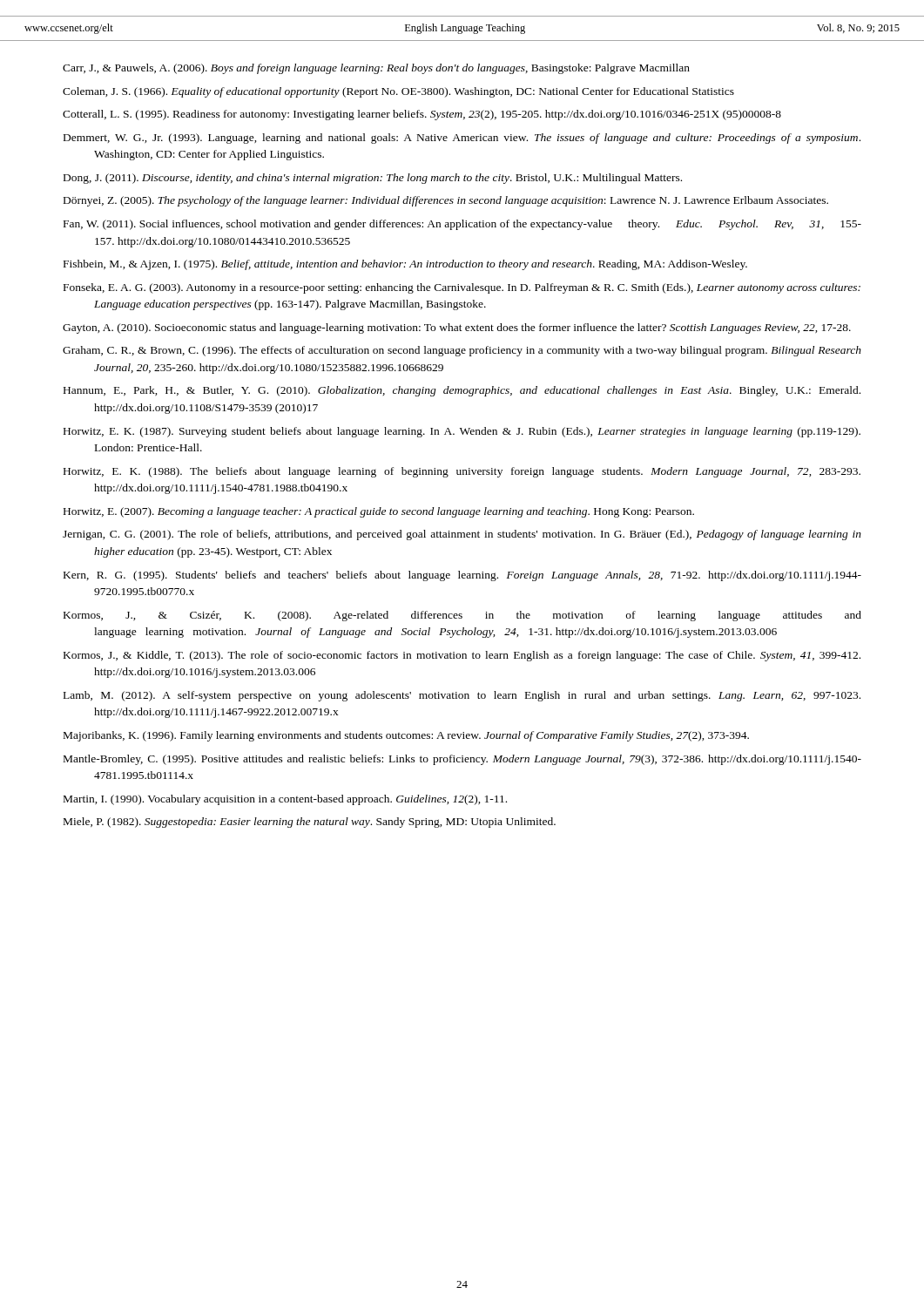924x1307 pixels.
Task: Point to the block beginning "Gayton, A. (2010)."
Action: pyautogui.click(x=457, y=327)
